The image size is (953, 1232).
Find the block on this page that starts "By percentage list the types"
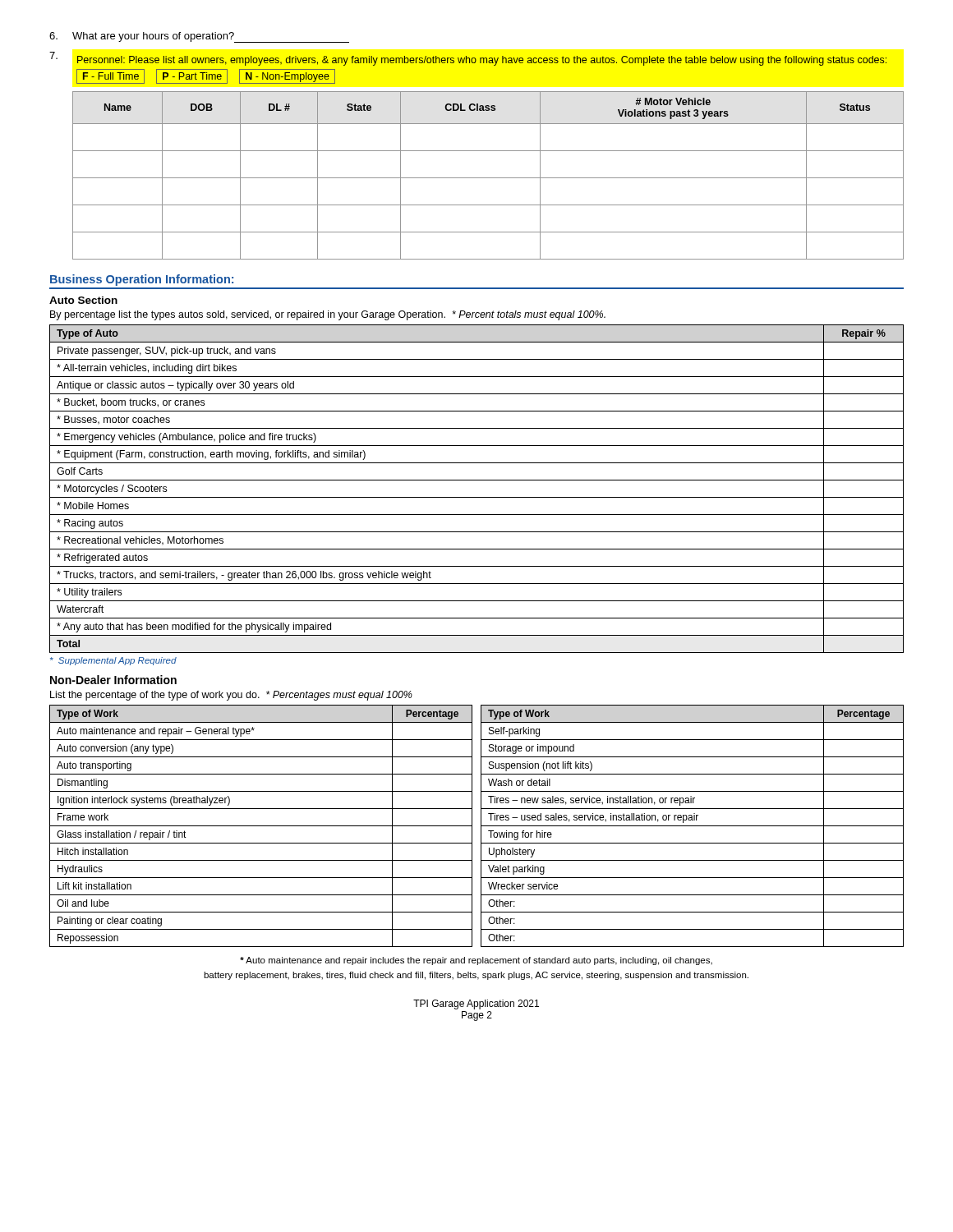(x=328, y=315)
